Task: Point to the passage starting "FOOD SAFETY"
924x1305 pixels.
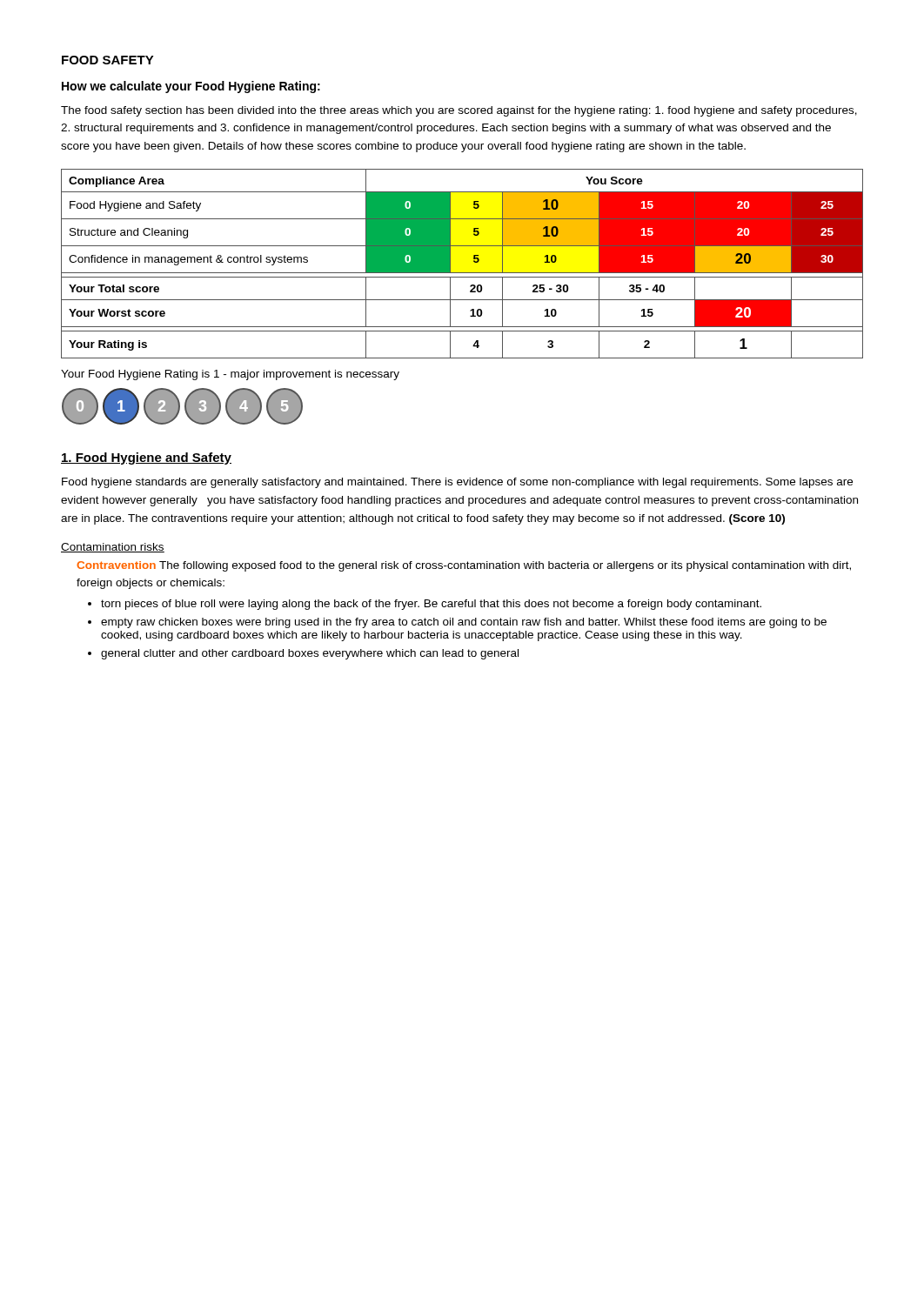Action: 107,60
